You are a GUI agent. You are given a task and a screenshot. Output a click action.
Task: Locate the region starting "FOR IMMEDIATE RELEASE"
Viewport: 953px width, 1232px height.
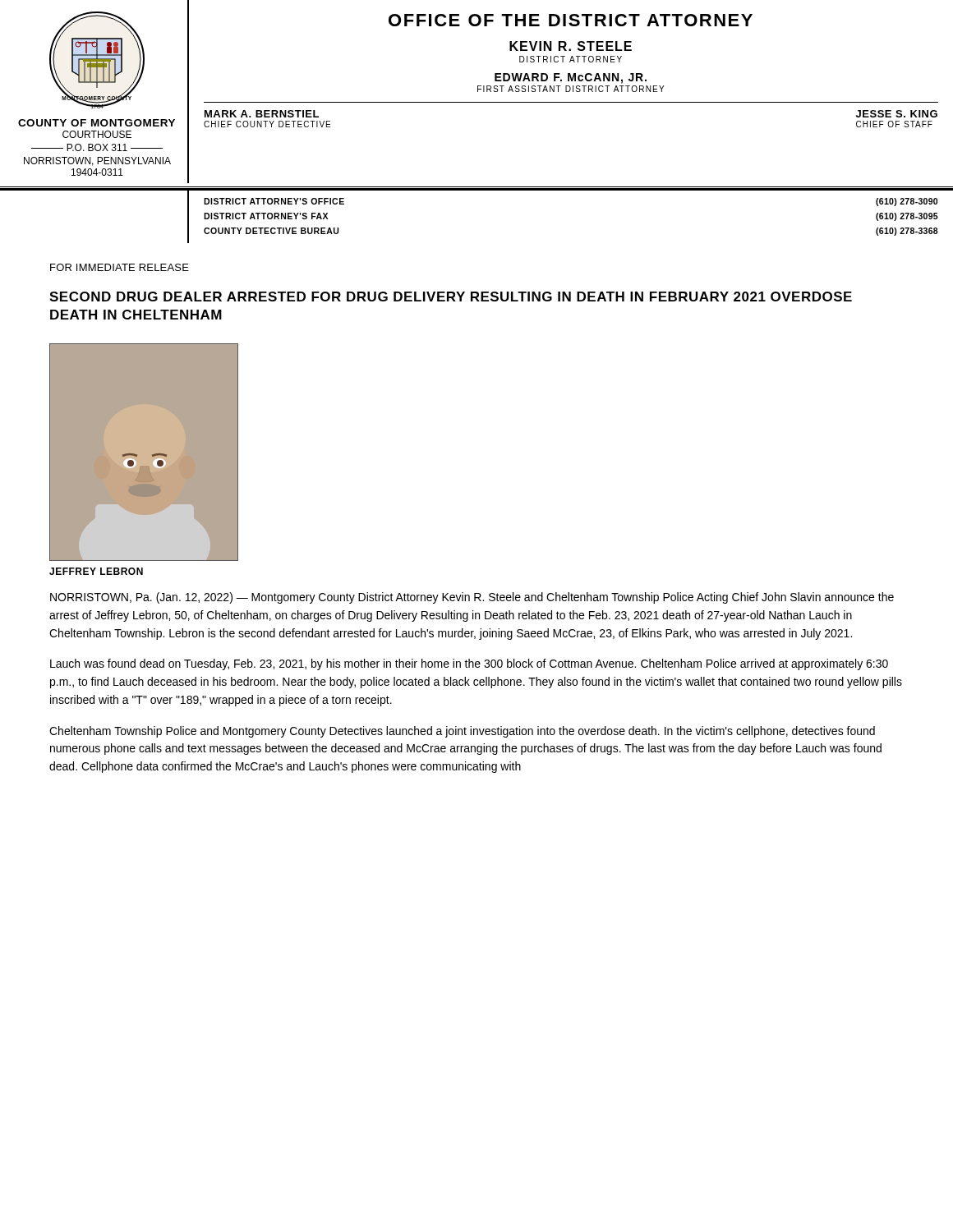click(x=119, y=267)
